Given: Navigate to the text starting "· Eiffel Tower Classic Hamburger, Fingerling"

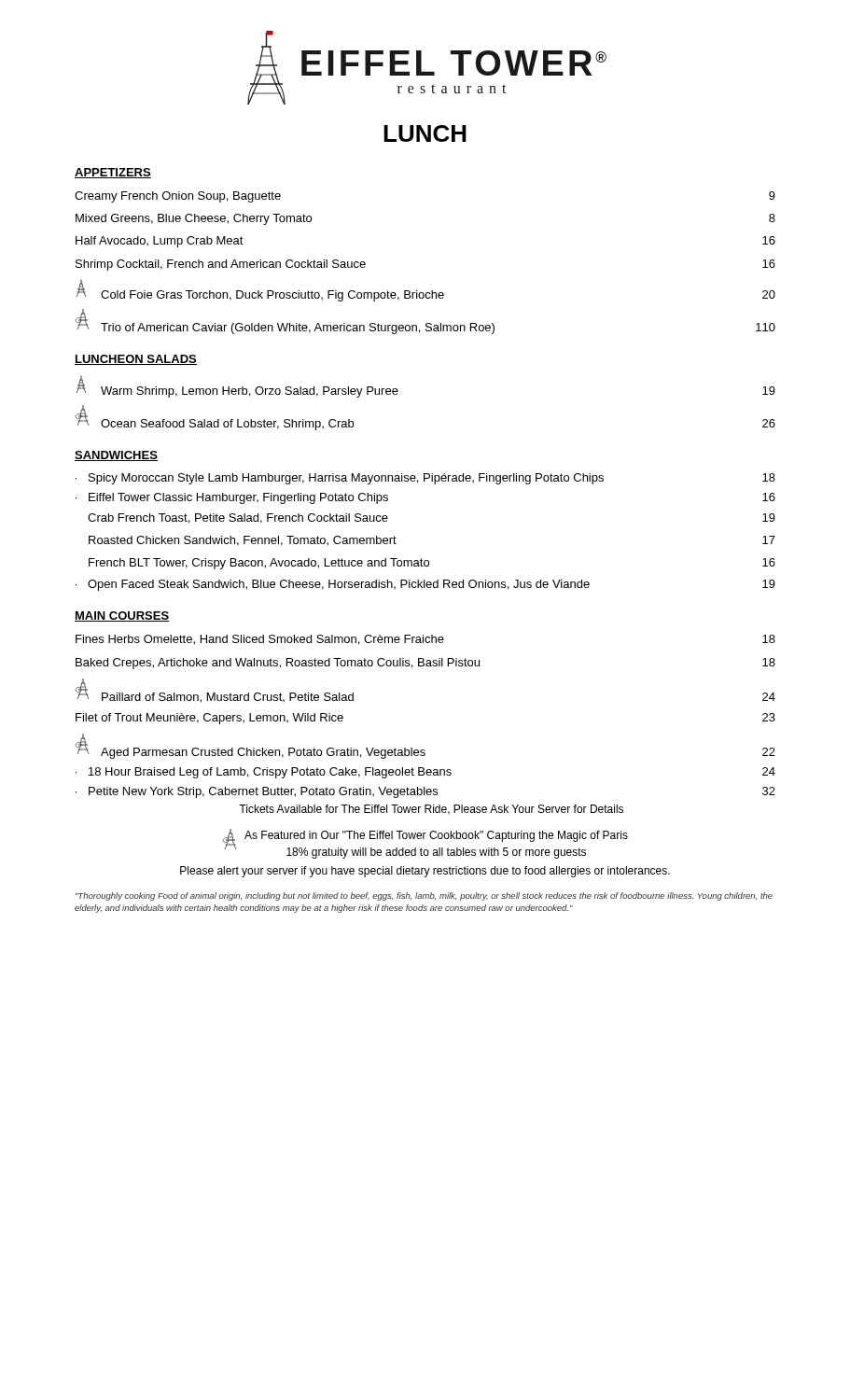Looking at the screenshot, I should tap(240, 498).
